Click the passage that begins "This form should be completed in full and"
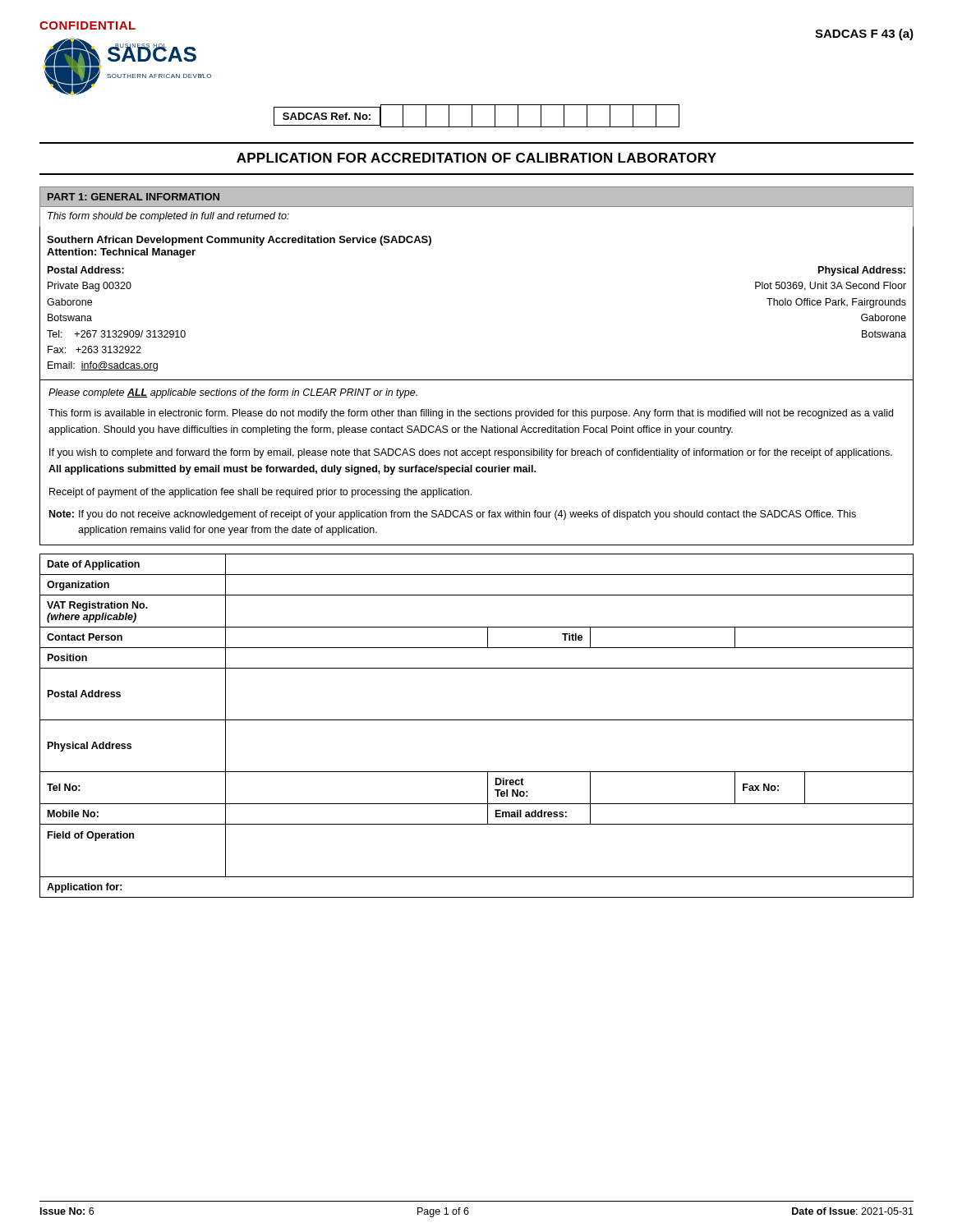The height and width of the screenshot is (1232, 953). (x=168, y=216)
